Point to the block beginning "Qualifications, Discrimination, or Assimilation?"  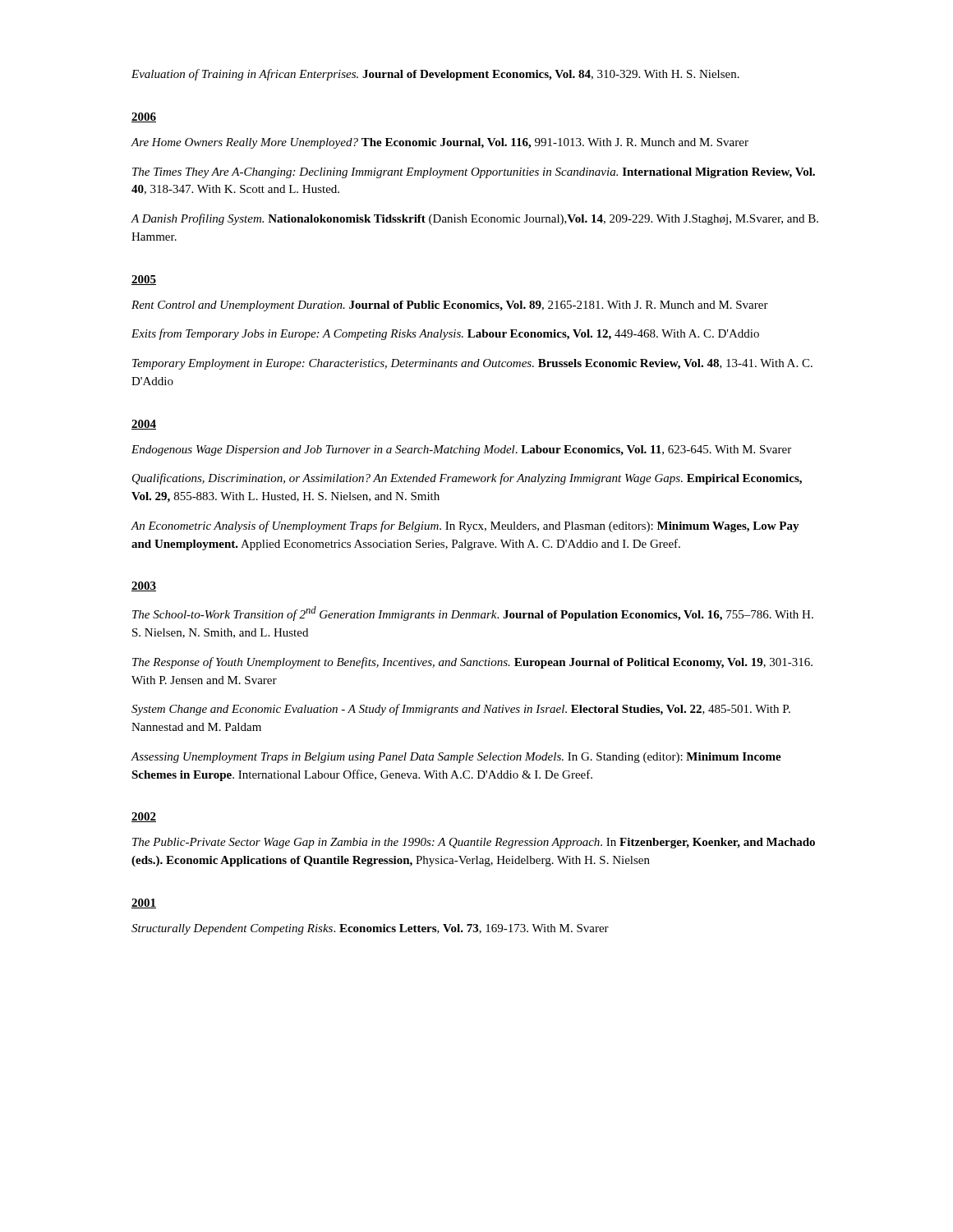click(467, 487)
